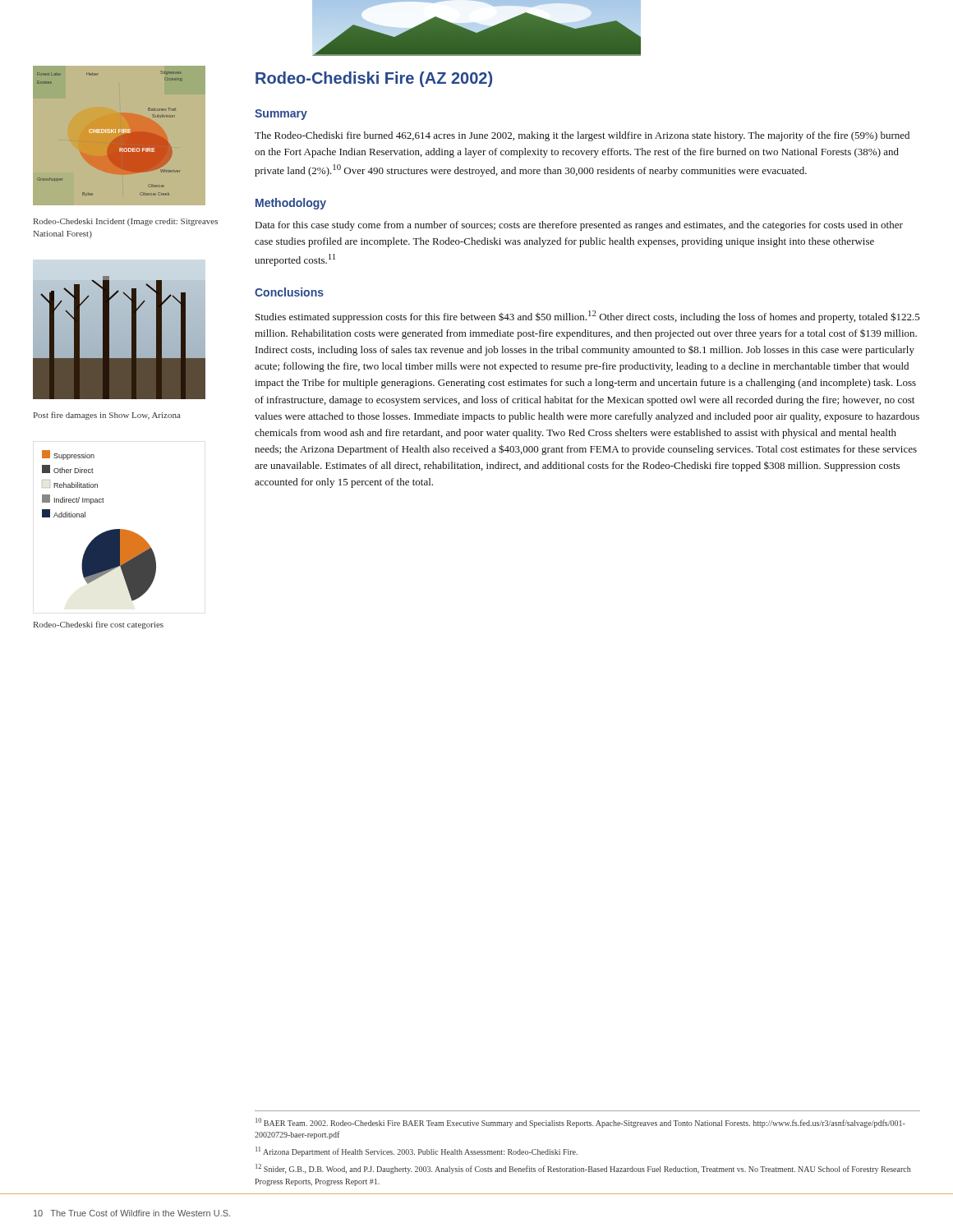Navigate to the region starting "Rodeo-Chediski Fire (AZ 2002)"
The image size is (953, 1232).
(x=374, y=78)
